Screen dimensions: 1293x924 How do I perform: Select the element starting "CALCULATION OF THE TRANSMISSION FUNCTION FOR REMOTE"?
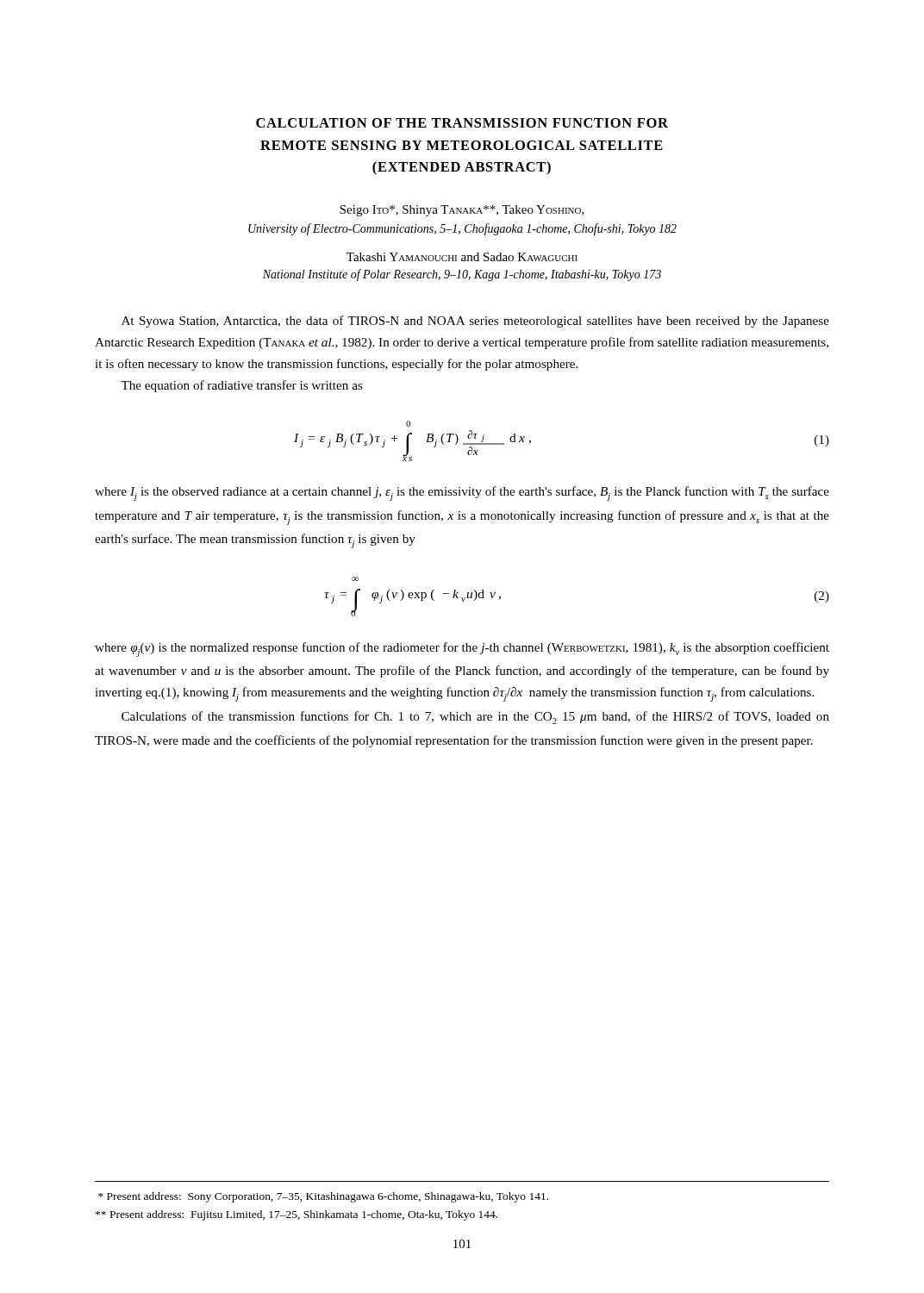click(x=462, y=145)
